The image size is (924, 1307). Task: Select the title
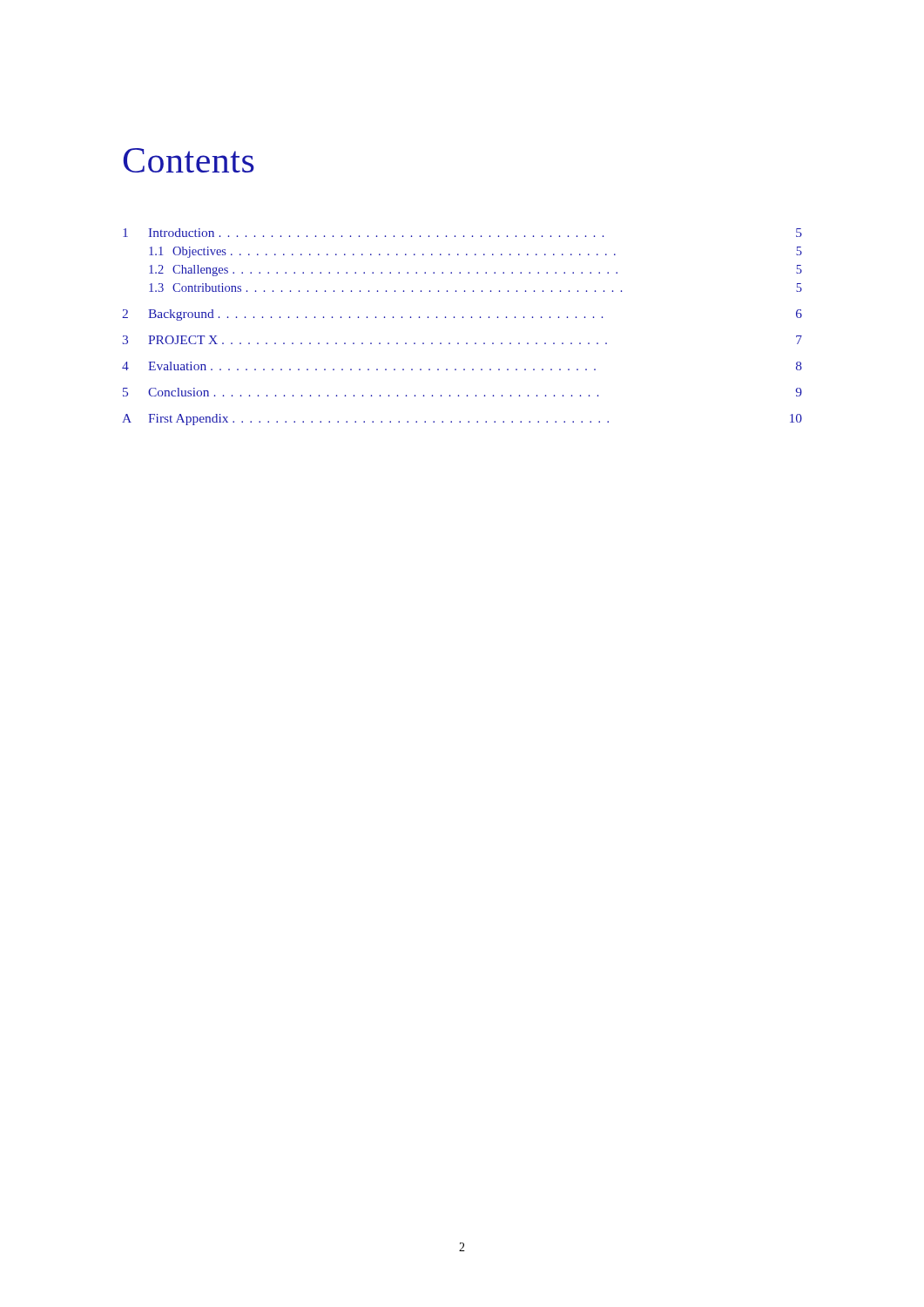coord(462,160)
